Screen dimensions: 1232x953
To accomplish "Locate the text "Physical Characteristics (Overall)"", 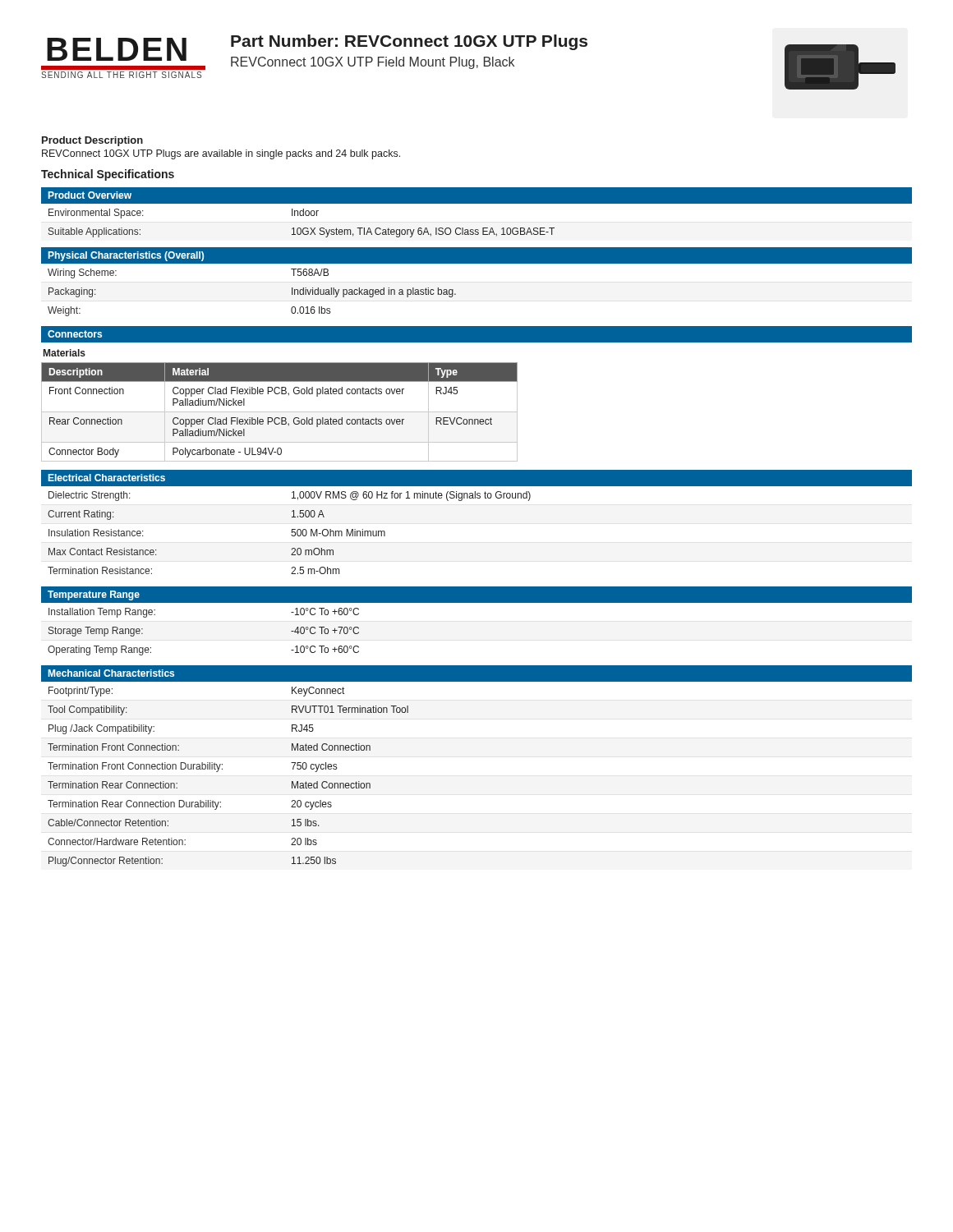I will pyautogui.click(x=126, y=255).
